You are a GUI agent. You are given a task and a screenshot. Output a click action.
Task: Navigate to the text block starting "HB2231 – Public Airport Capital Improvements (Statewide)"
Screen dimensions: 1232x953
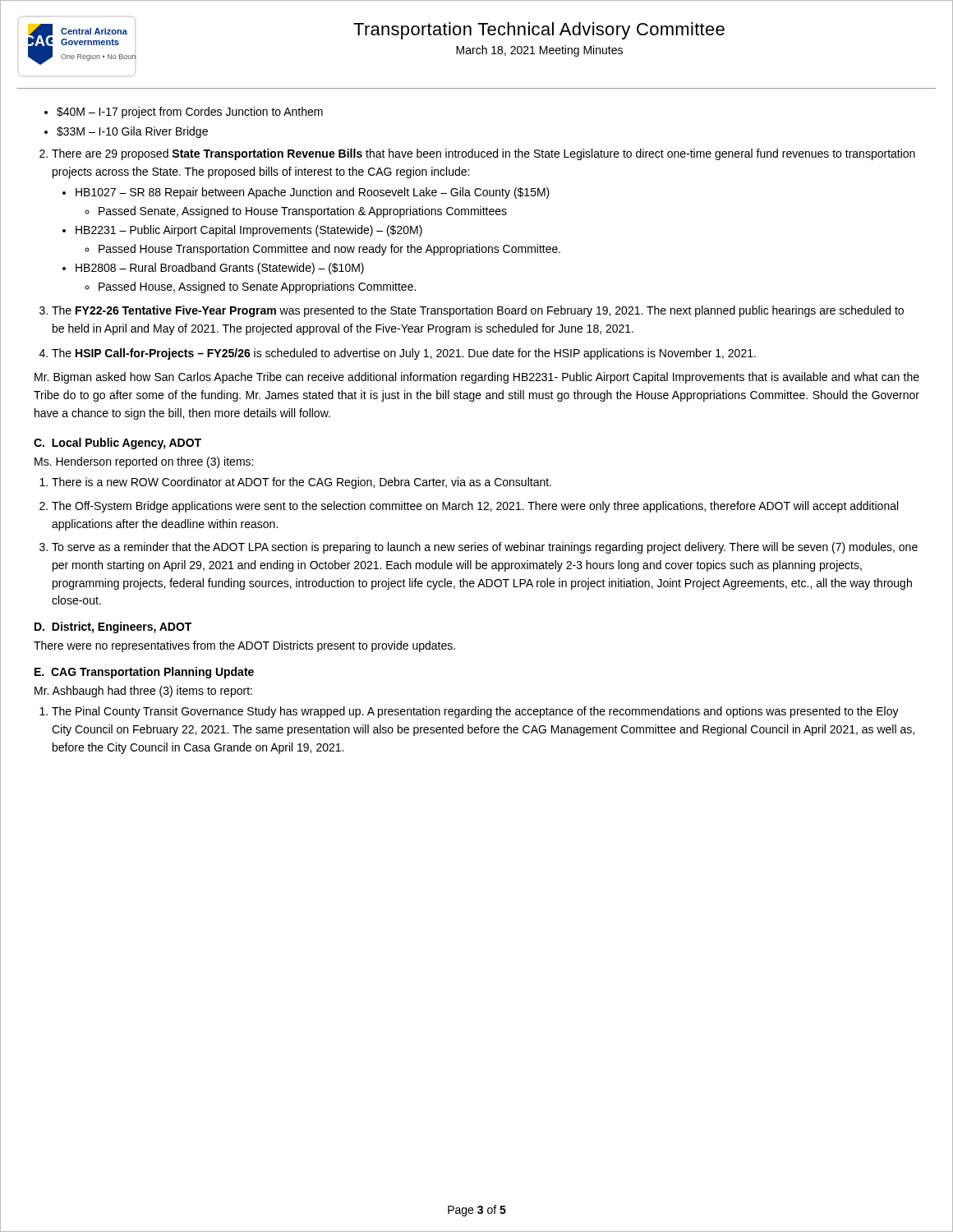coord(497,241)
